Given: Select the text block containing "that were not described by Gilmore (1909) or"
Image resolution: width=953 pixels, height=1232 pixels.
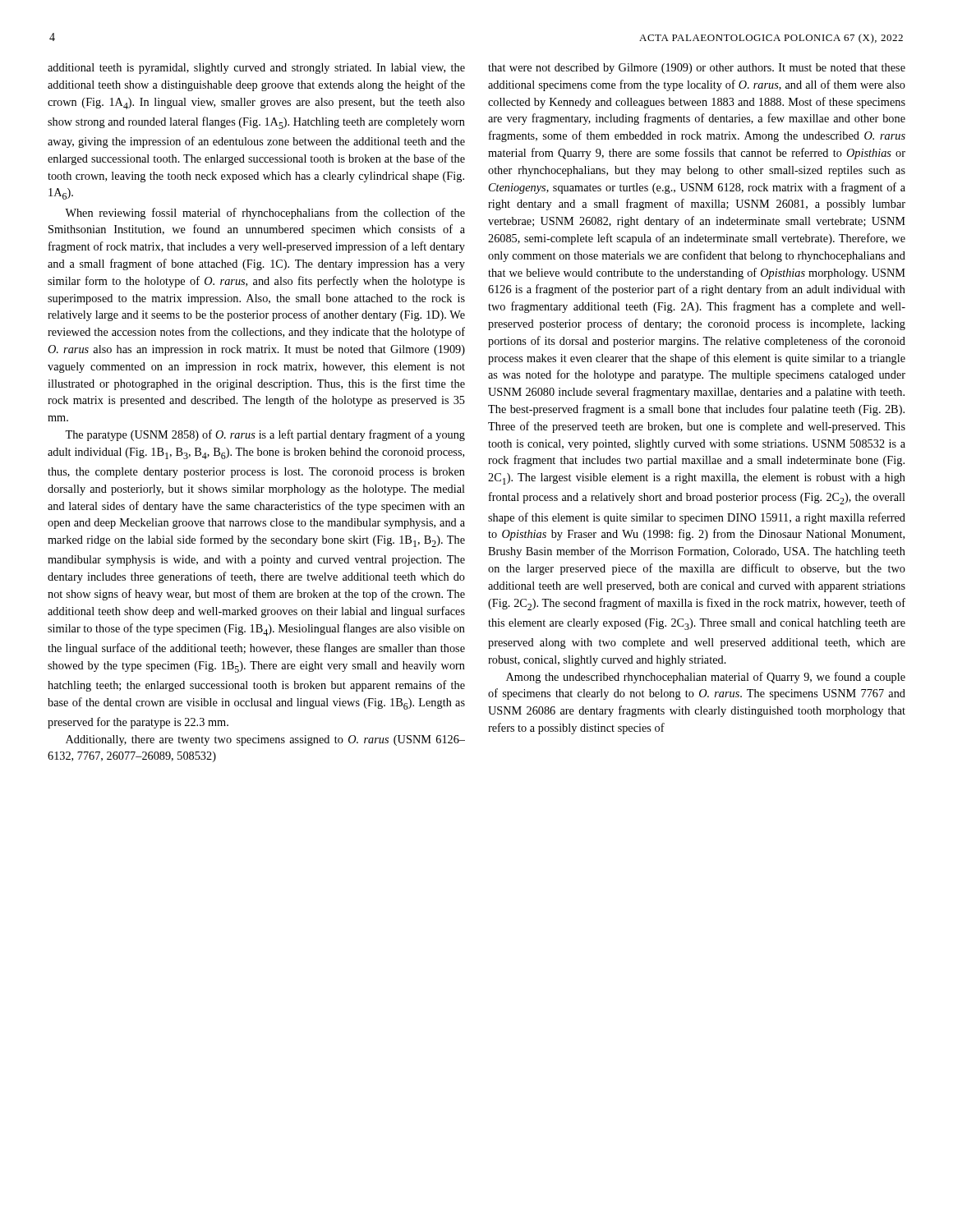Looking at the screenshot, I should point(697,398).
